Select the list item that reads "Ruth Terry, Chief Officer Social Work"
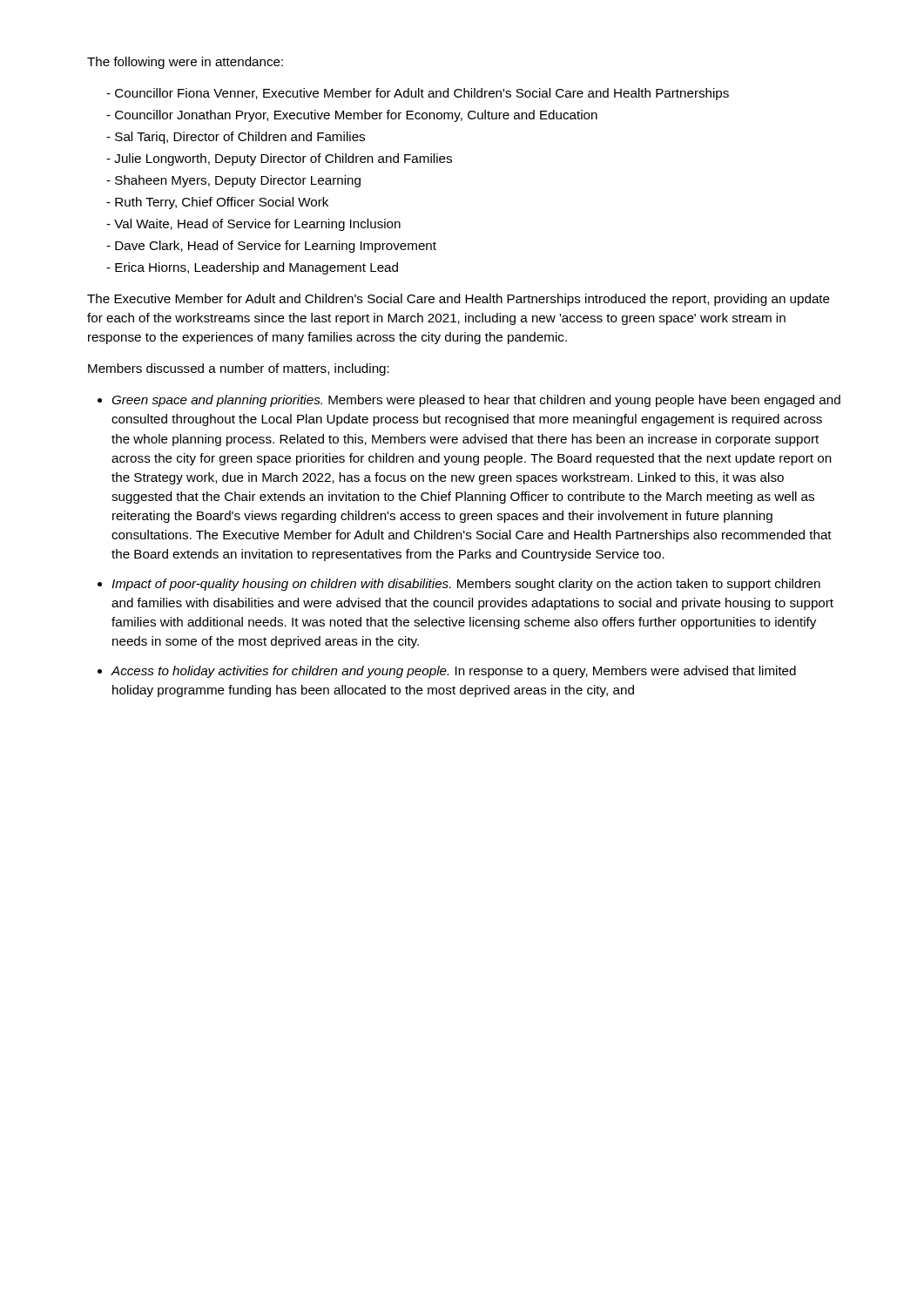Screen dimensions: 1307x924 pos(224,202)
